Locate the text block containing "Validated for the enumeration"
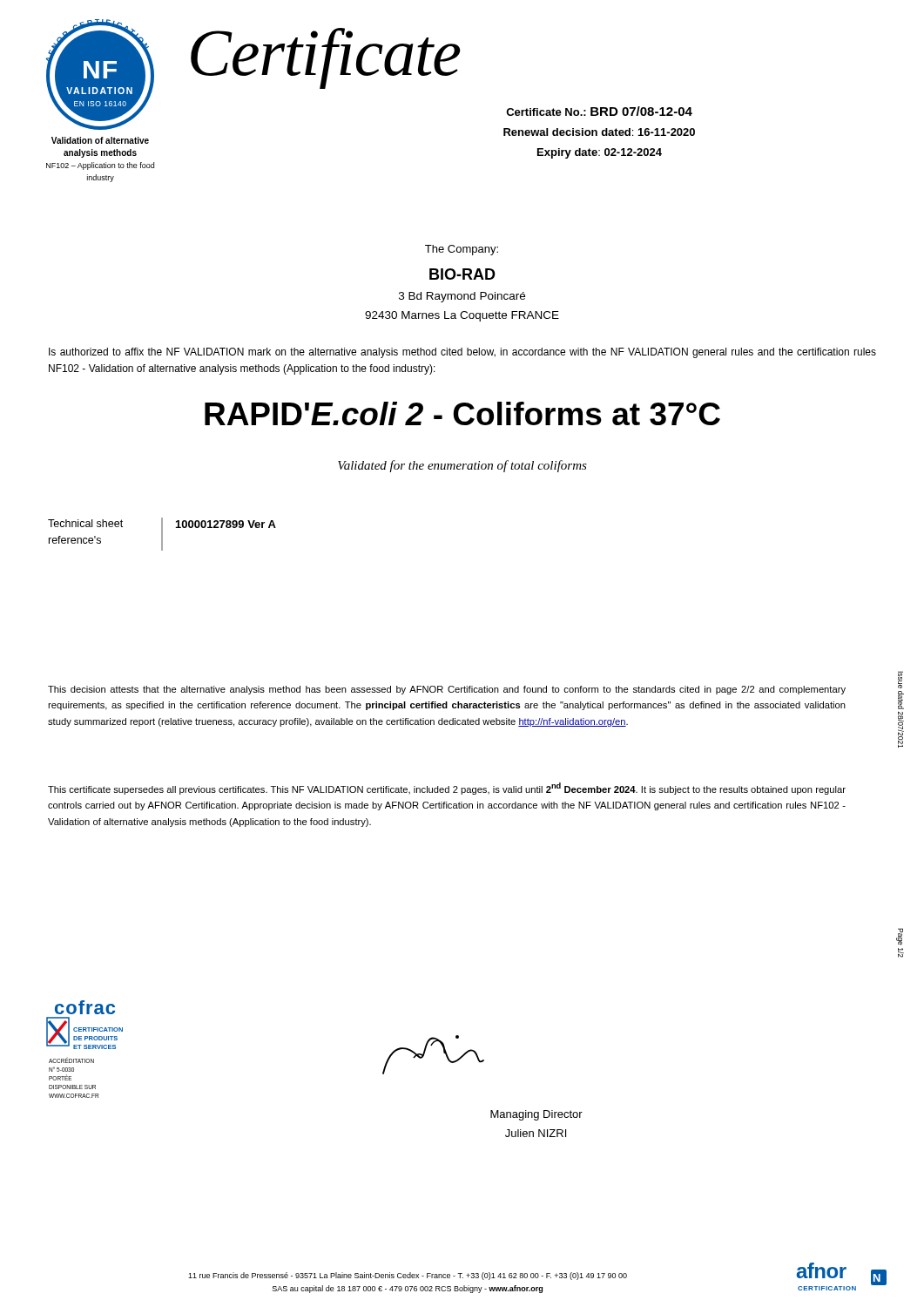 pos(462,465)
